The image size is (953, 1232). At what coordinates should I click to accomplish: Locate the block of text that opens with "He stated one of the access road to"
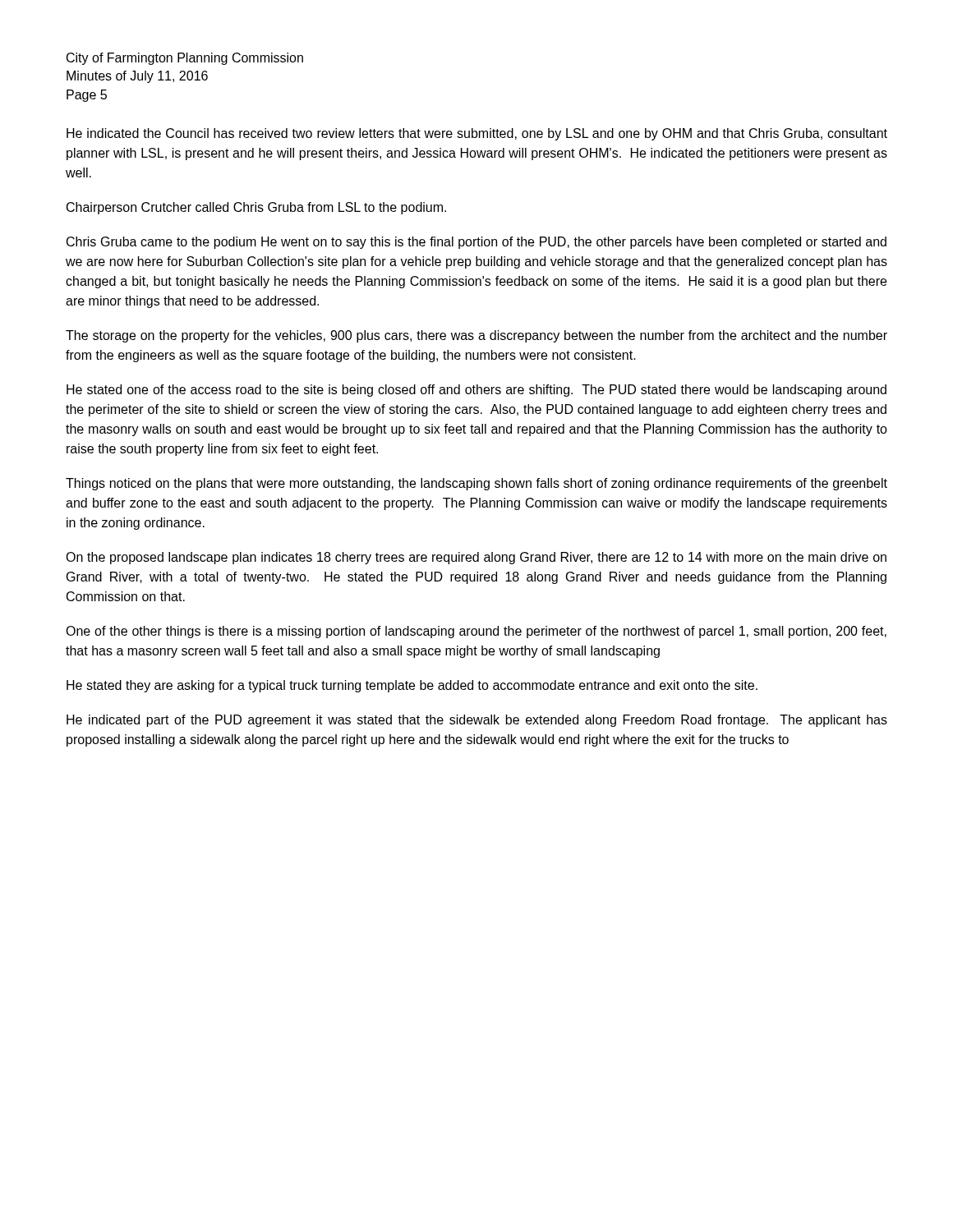coord(476,419)
